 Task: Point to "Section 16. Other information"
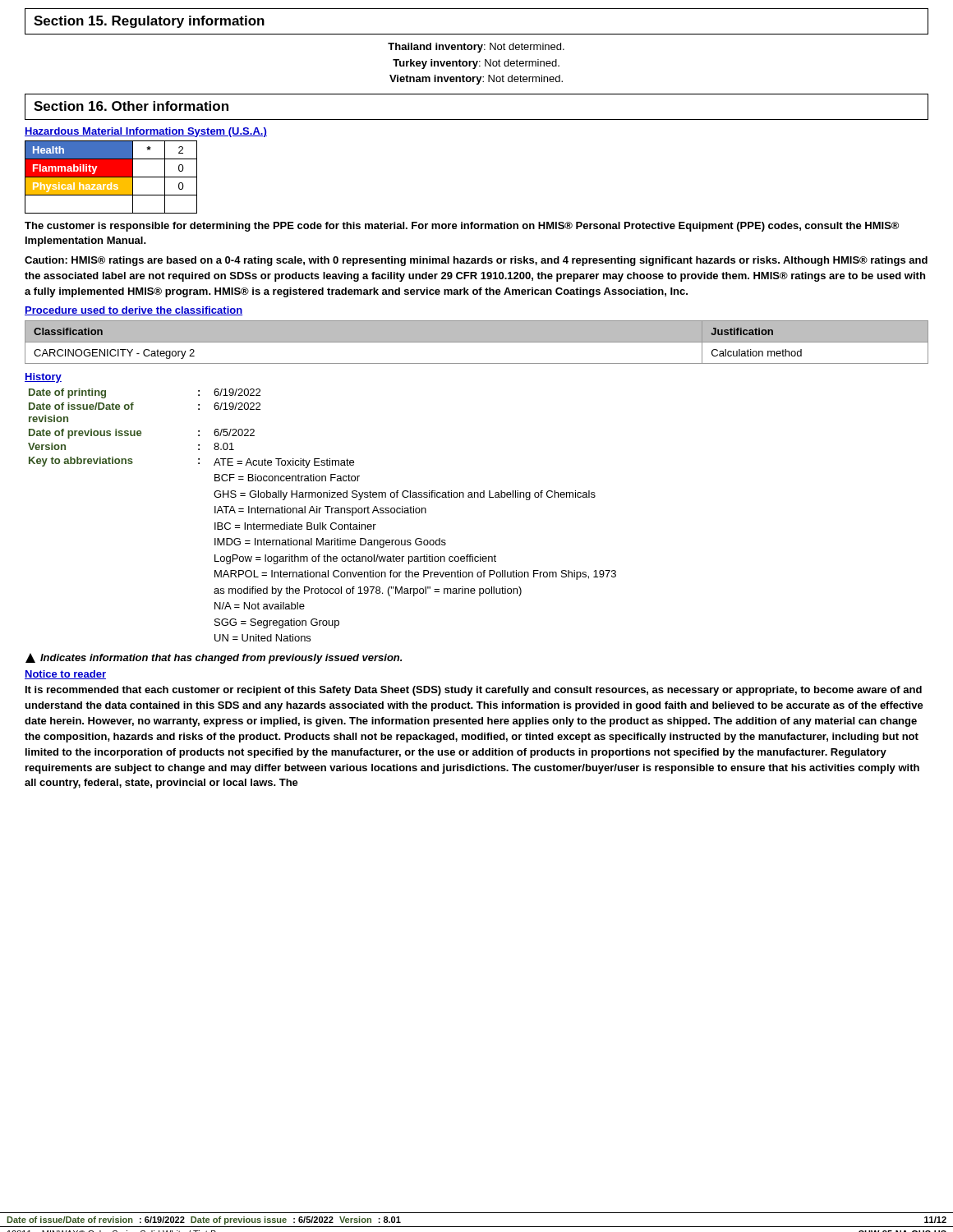pyautogui.click(x=131, y=106)
